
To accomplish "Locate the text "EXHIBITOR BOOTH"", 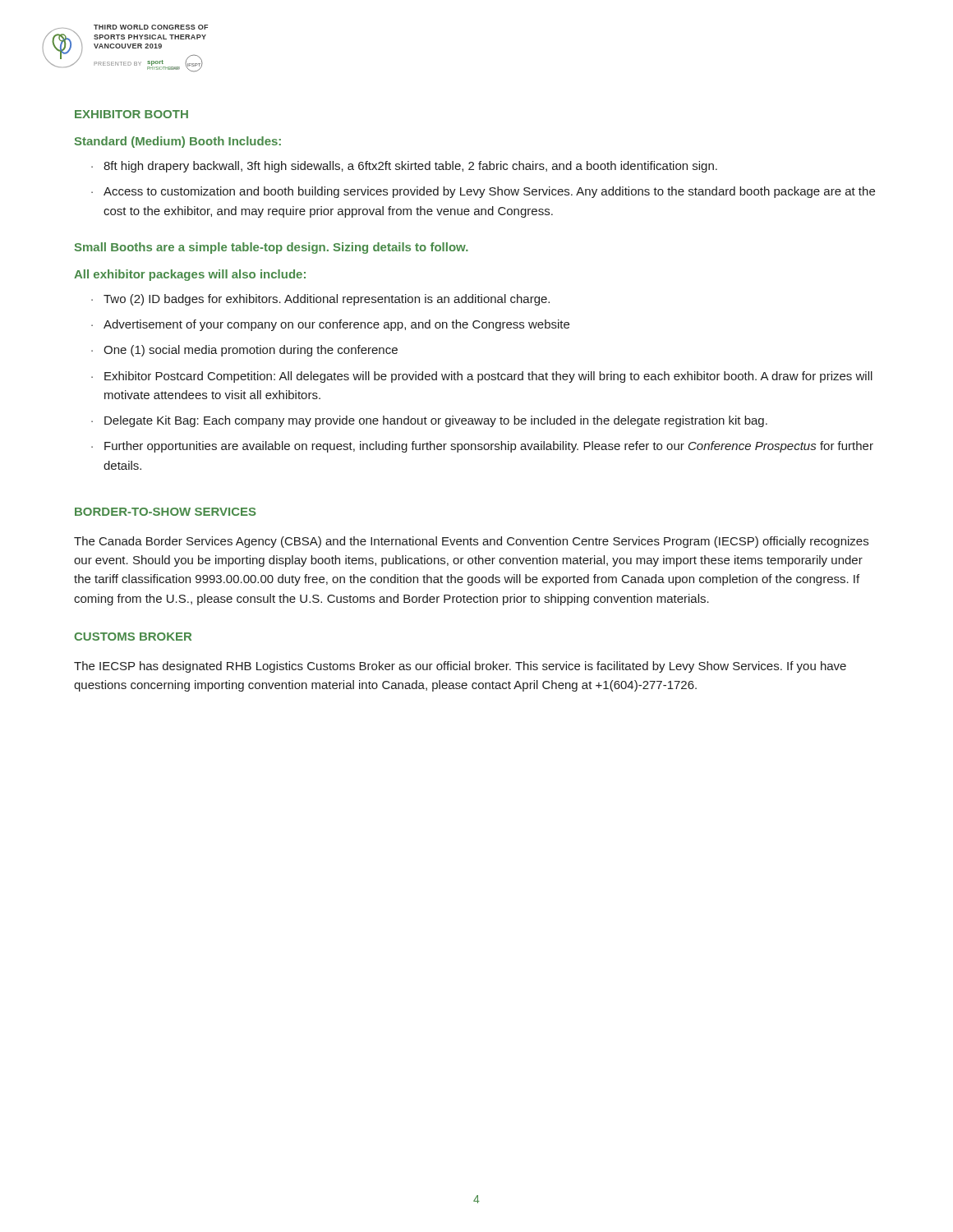I will point(131,114).
